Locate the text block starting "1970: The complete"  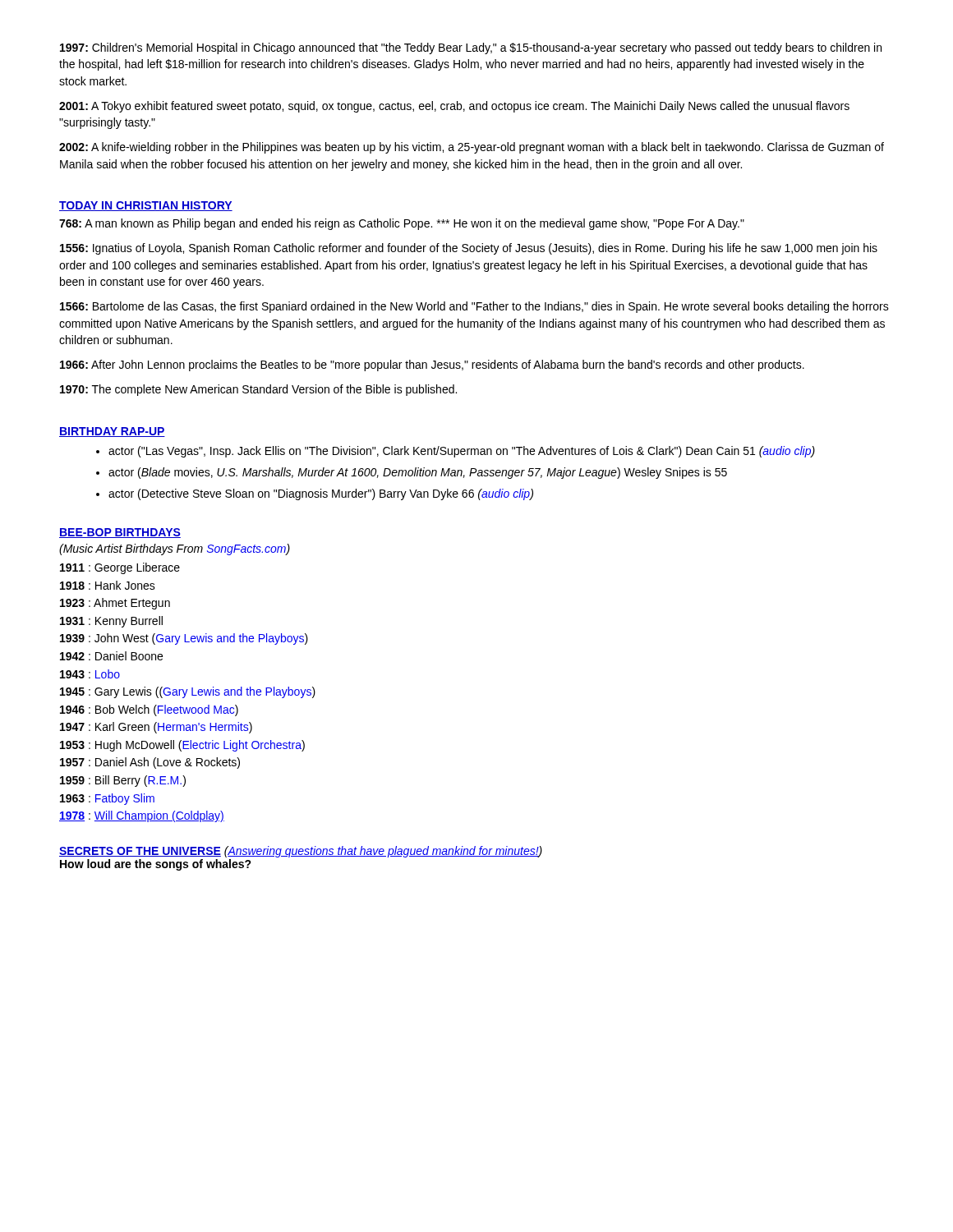(x=259, y=390)
